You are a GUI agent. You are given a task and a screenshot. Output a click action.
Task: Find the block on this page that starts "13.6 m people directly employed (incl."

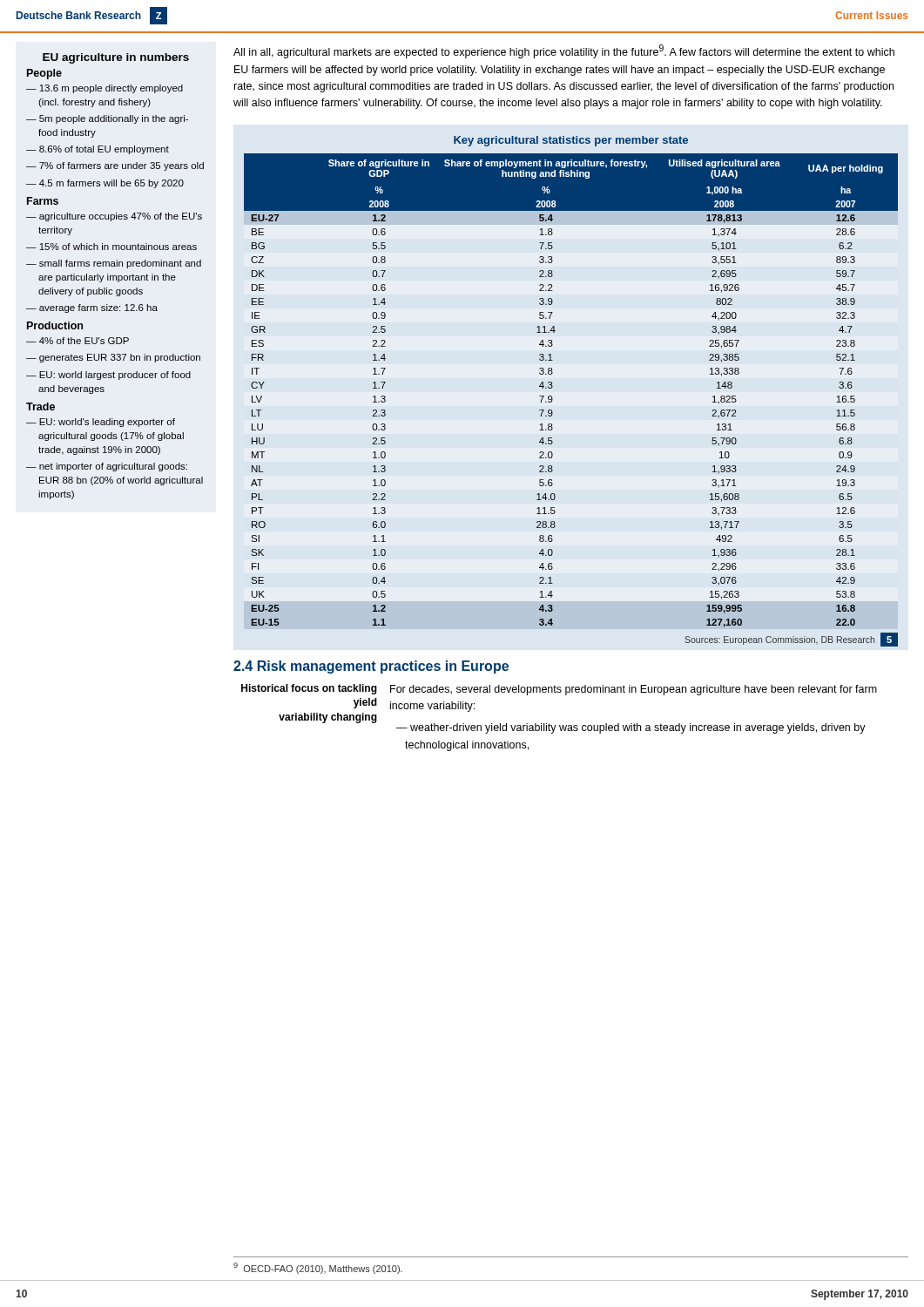pyautogui.click(x=111, y=95)
